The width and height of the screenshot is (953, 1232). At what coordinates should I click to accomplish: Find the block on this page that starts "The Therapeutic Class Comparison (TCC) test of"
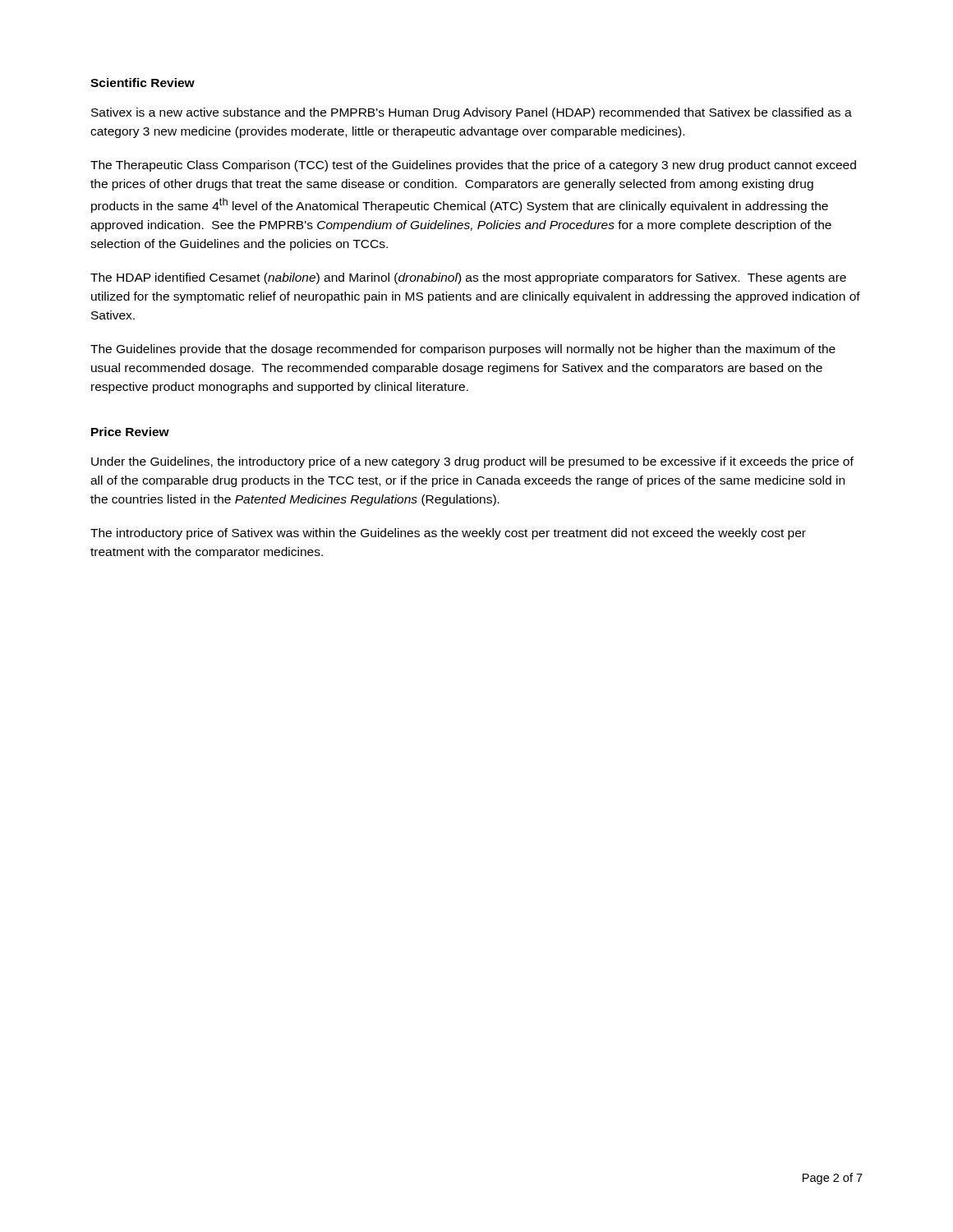[474, 204]
